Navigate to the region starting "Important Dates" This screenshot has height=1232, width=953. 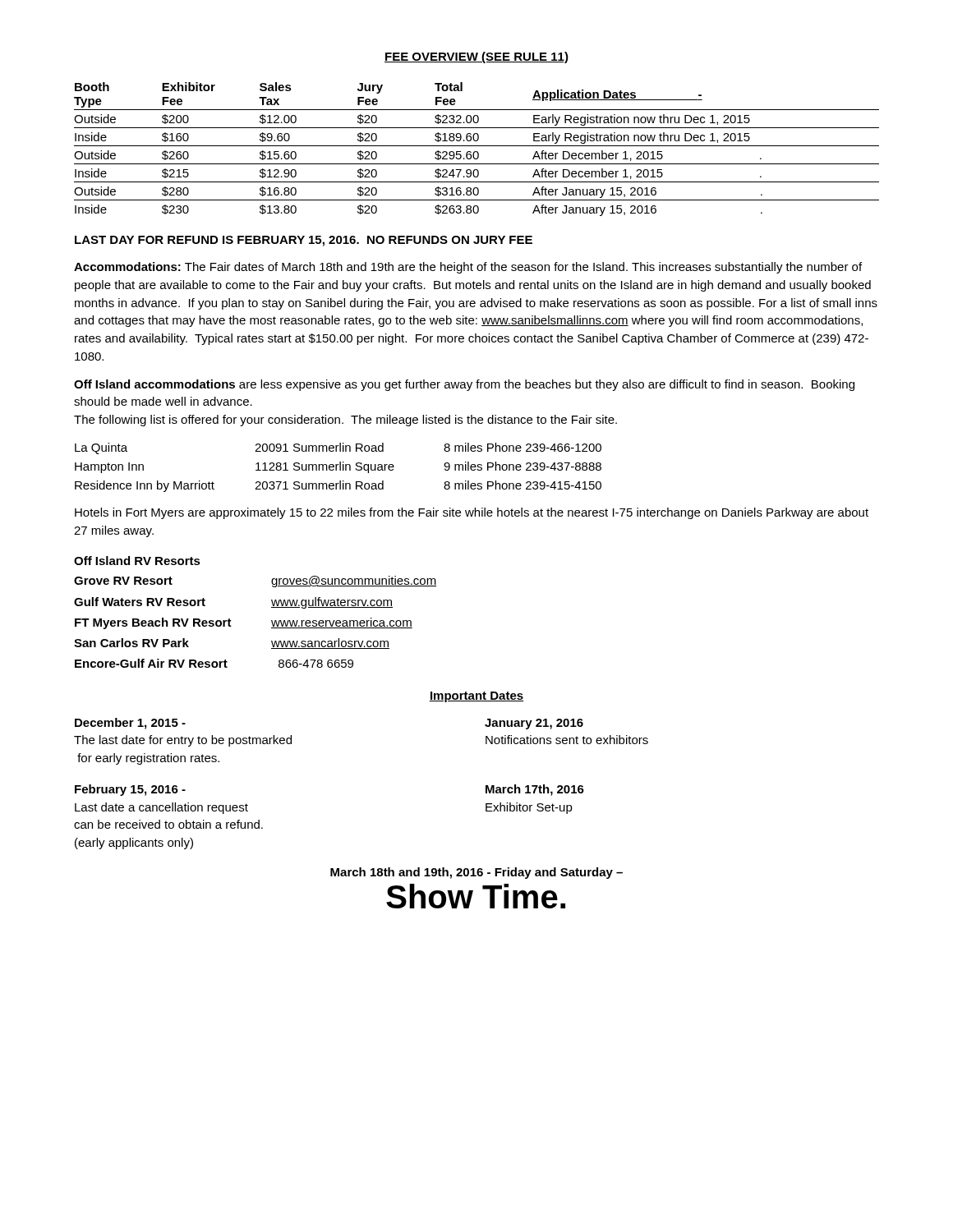[x=476, y=695]
